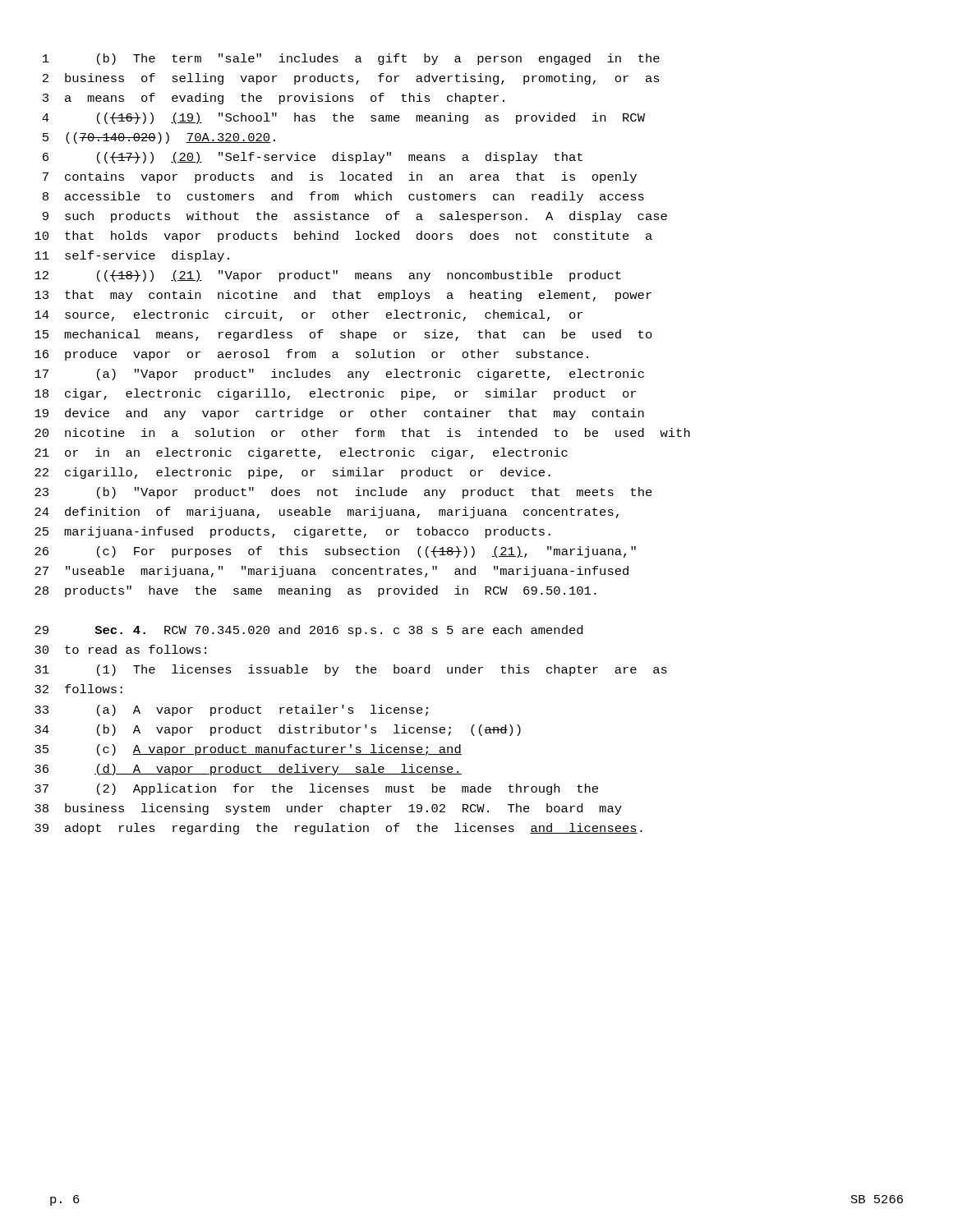Locate the block of text that opens with "35 (c) A vapor product"

[x=439, y=750]
